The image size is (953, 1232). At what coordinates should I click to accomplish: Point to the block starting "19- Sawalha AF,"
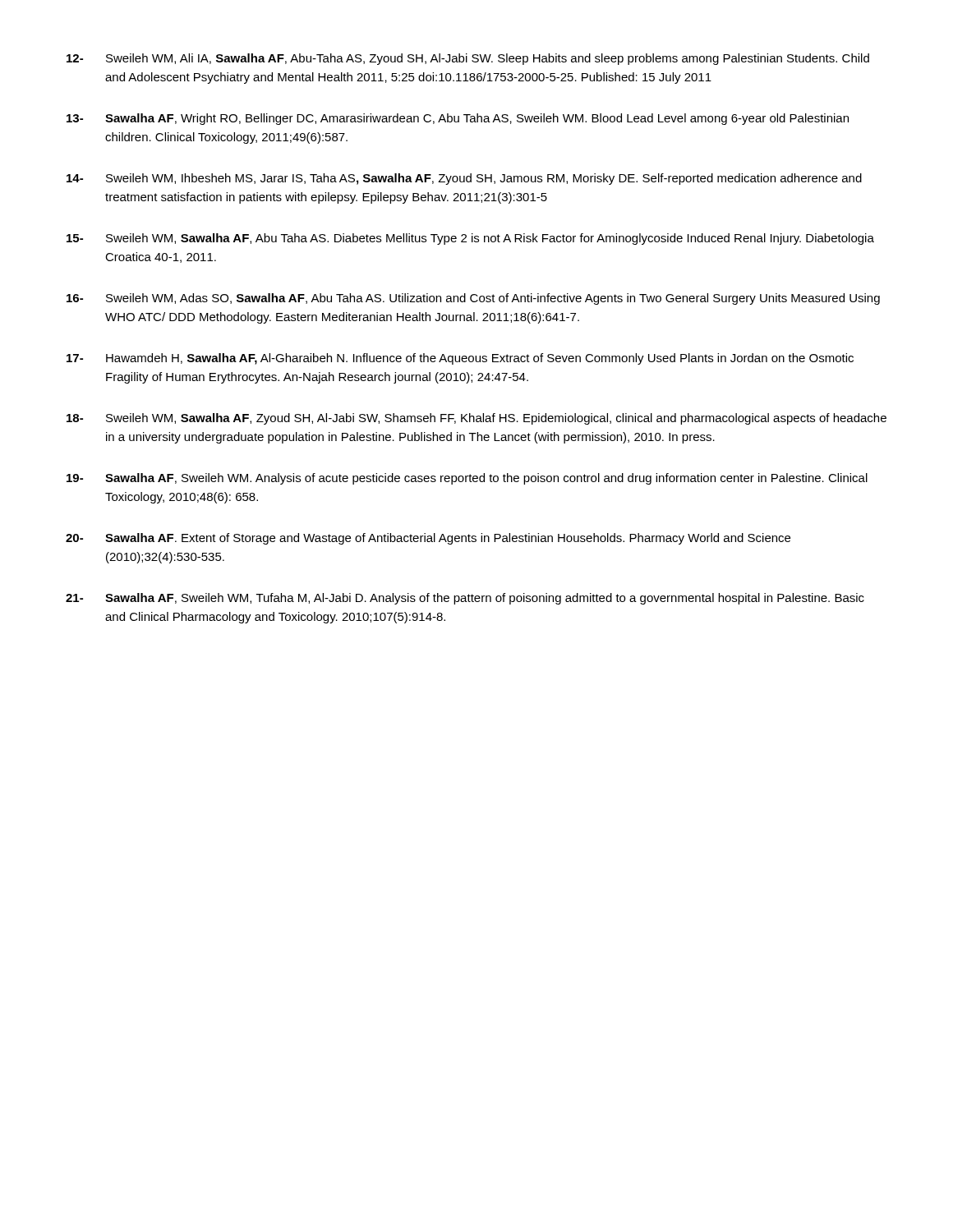(x=476, y=488)
